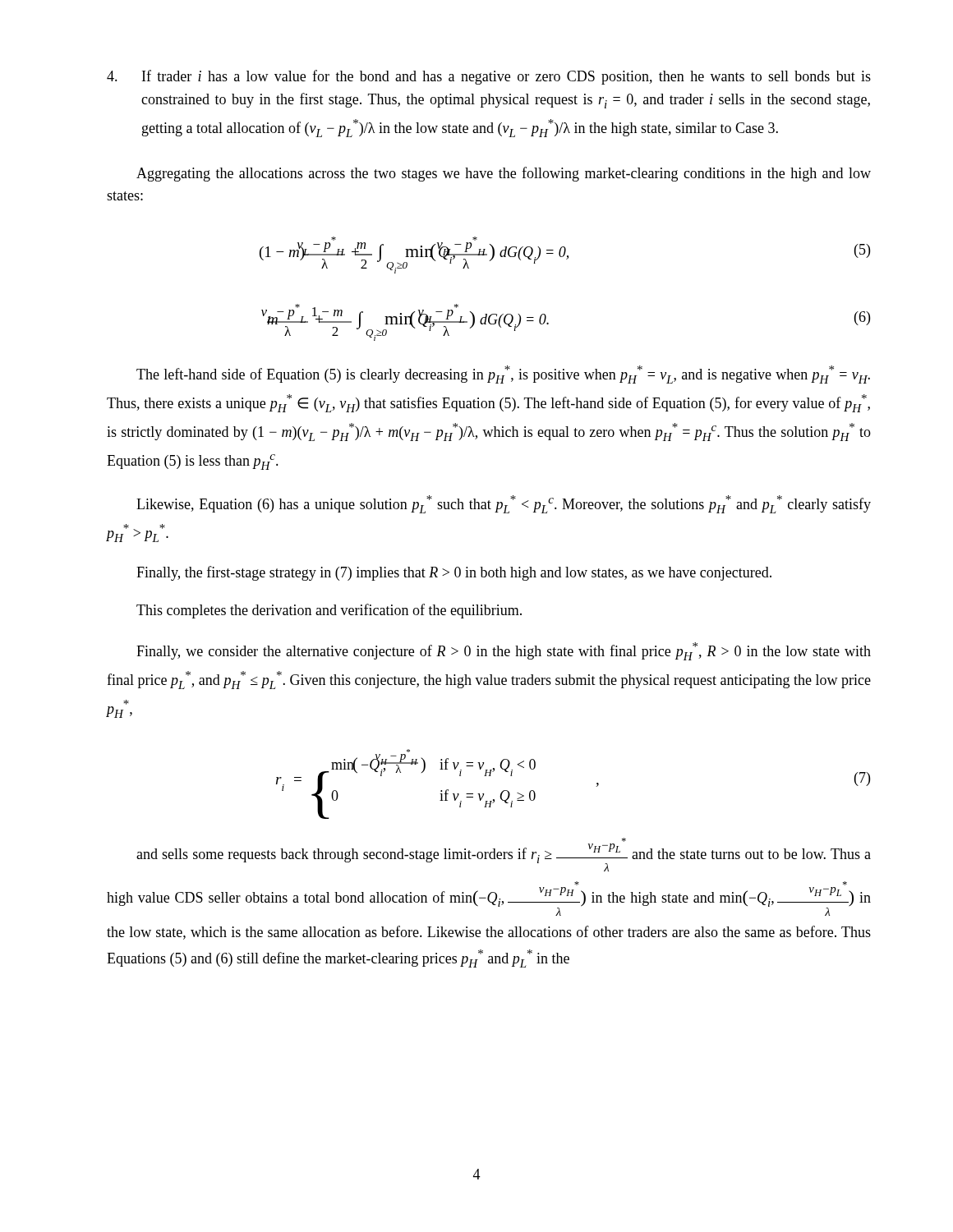Point to the formula beginning "m vL − p*L λ + 1 −"

pyautogui.click(x=566, y=318)
